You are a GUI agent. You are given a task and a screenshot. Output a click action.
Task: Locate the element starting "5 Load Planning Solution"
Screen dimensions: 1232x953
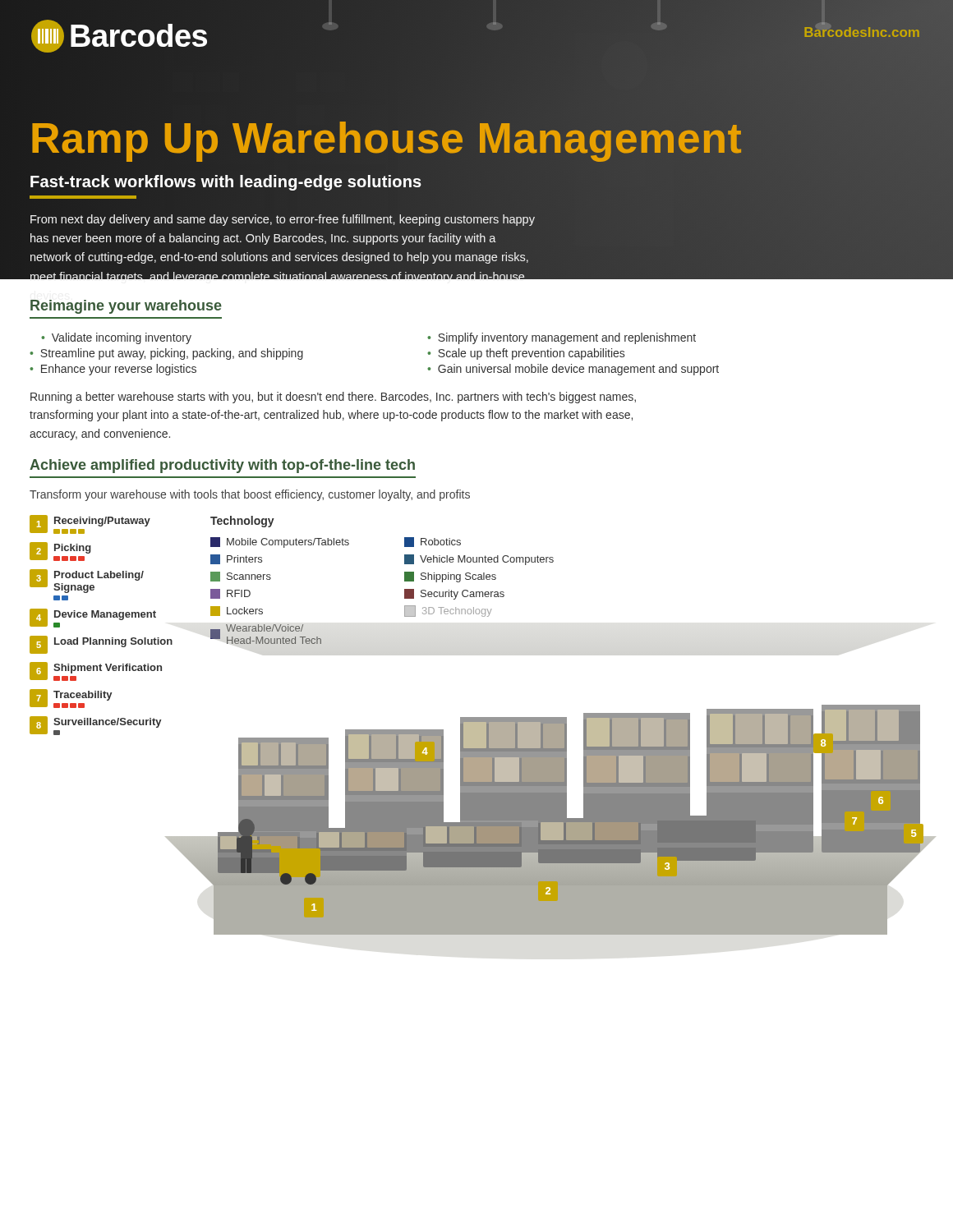click(101, 644)
